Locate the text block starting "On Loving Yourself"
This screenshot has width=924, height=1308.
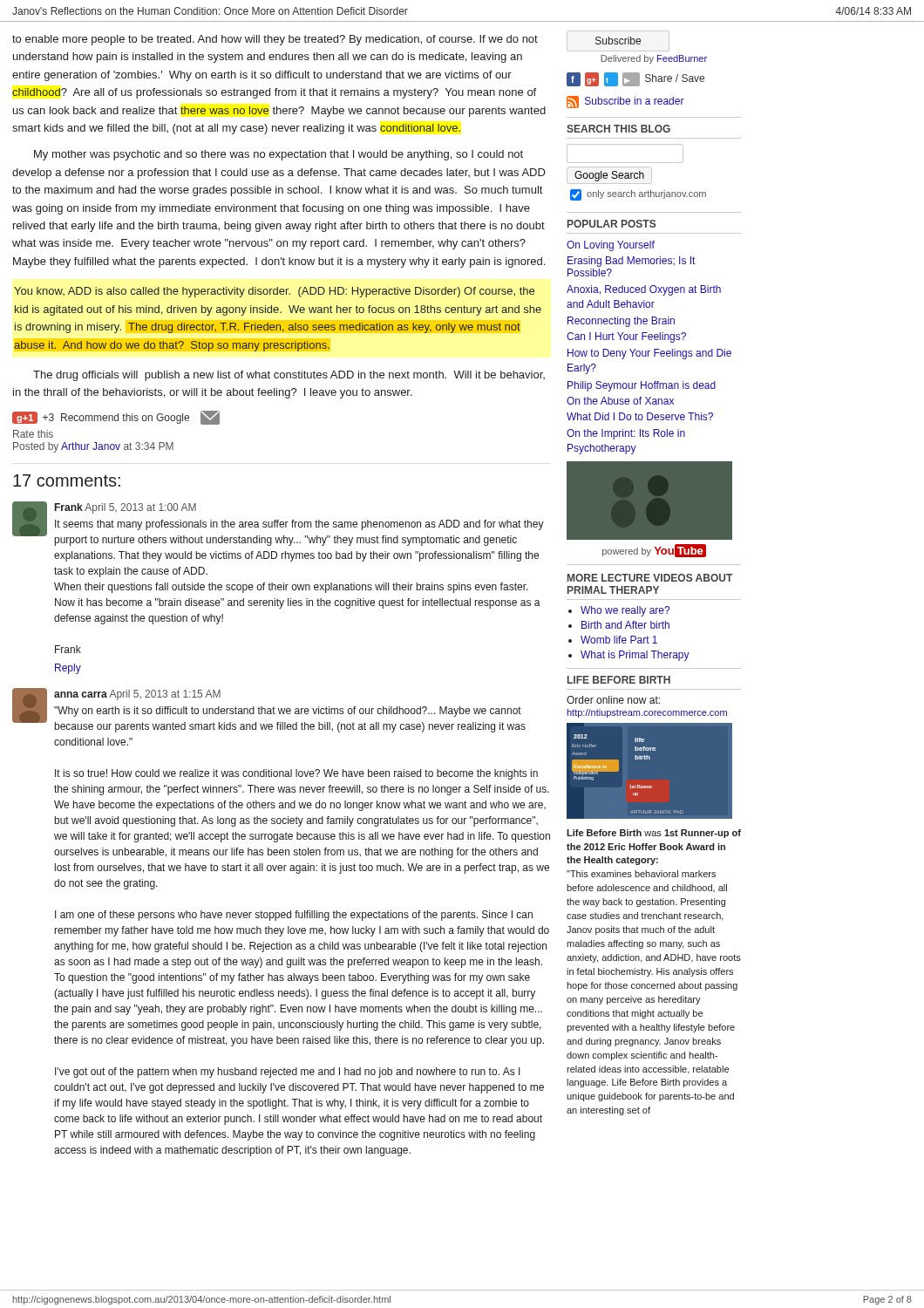[x=611, y=245]
